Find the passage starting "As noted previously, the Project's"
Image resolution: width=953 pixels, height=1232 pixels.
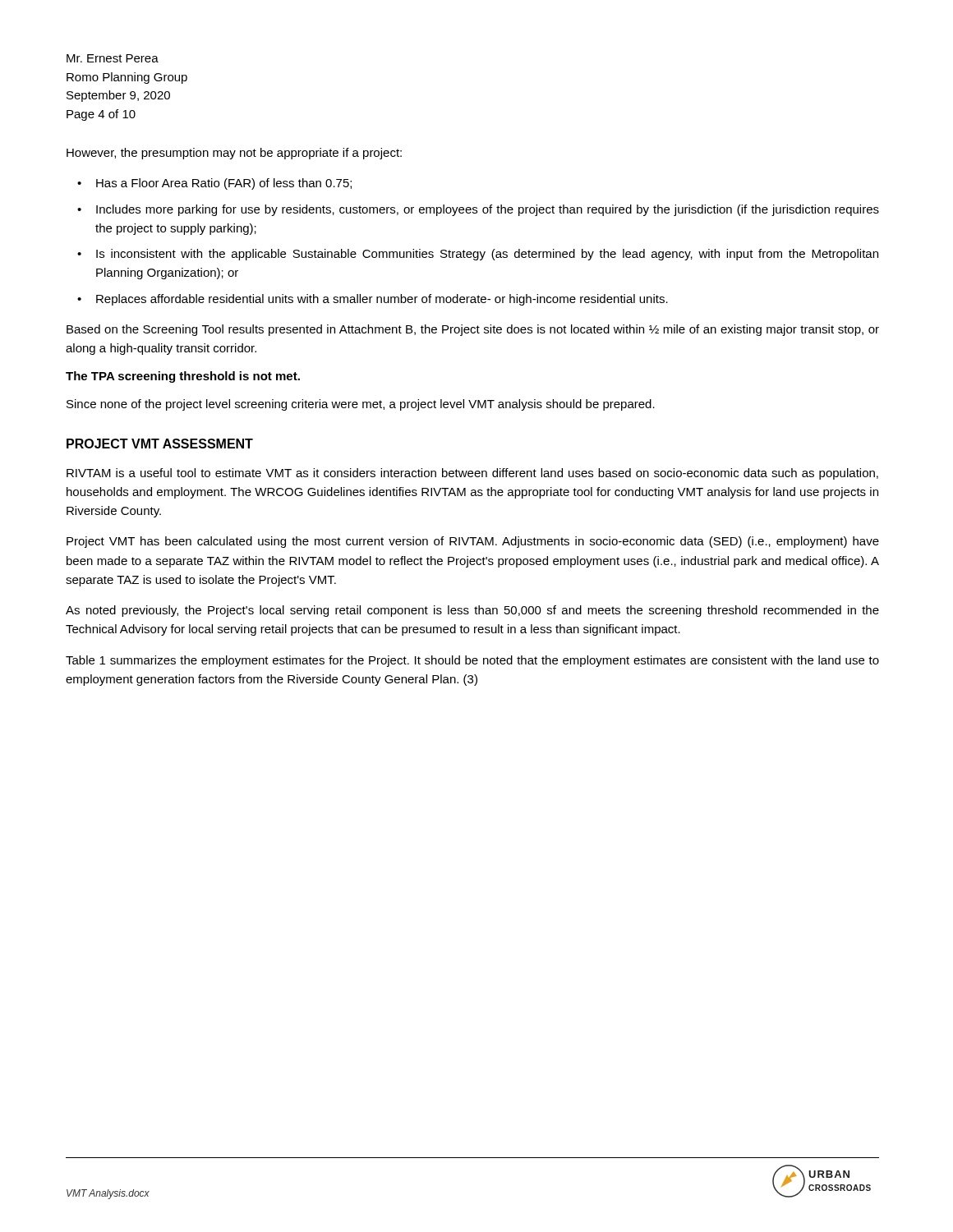[x=472, y=619]
